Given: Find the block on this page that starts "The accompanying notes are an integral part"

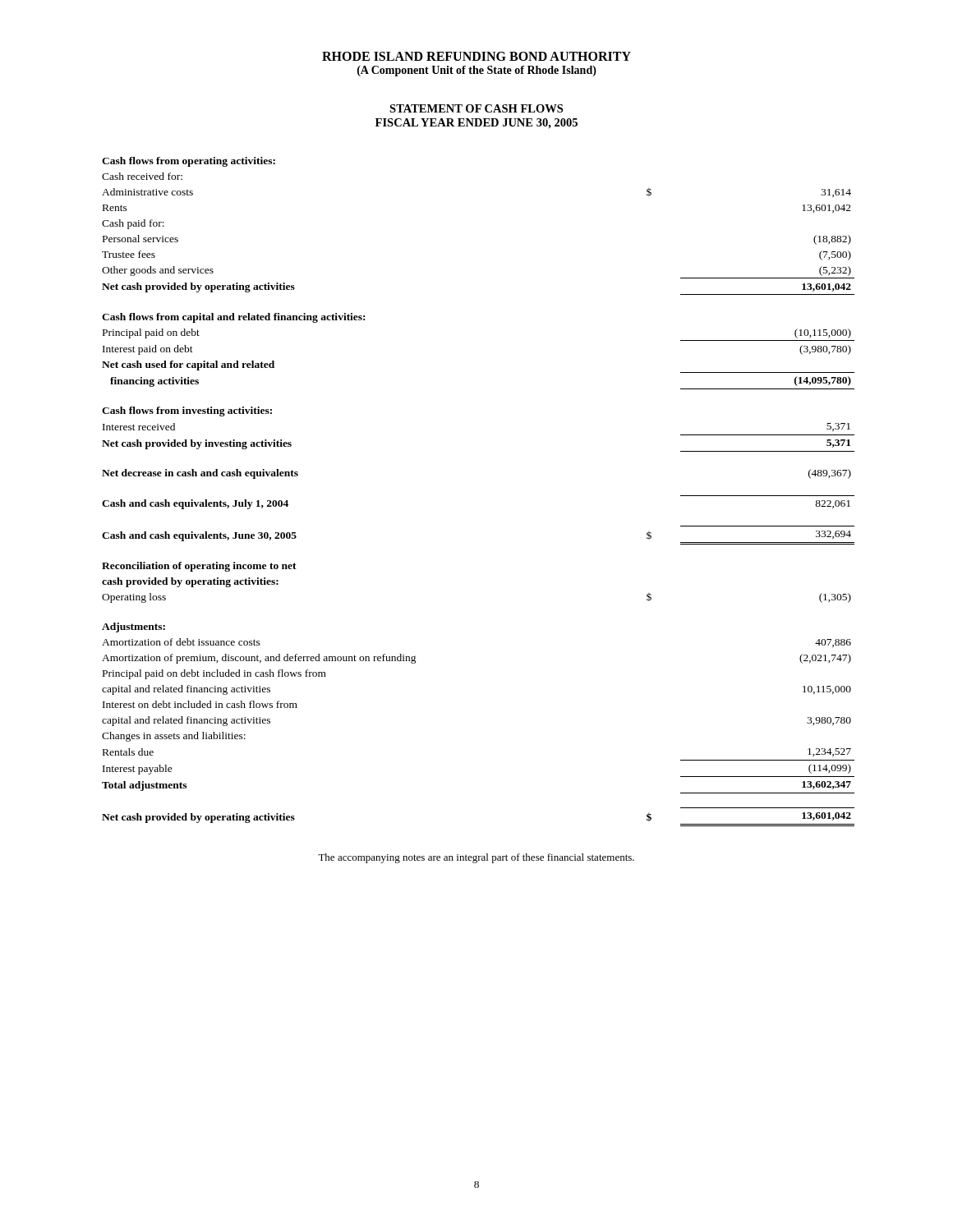Looking at the screenshot, I should 476,857.
